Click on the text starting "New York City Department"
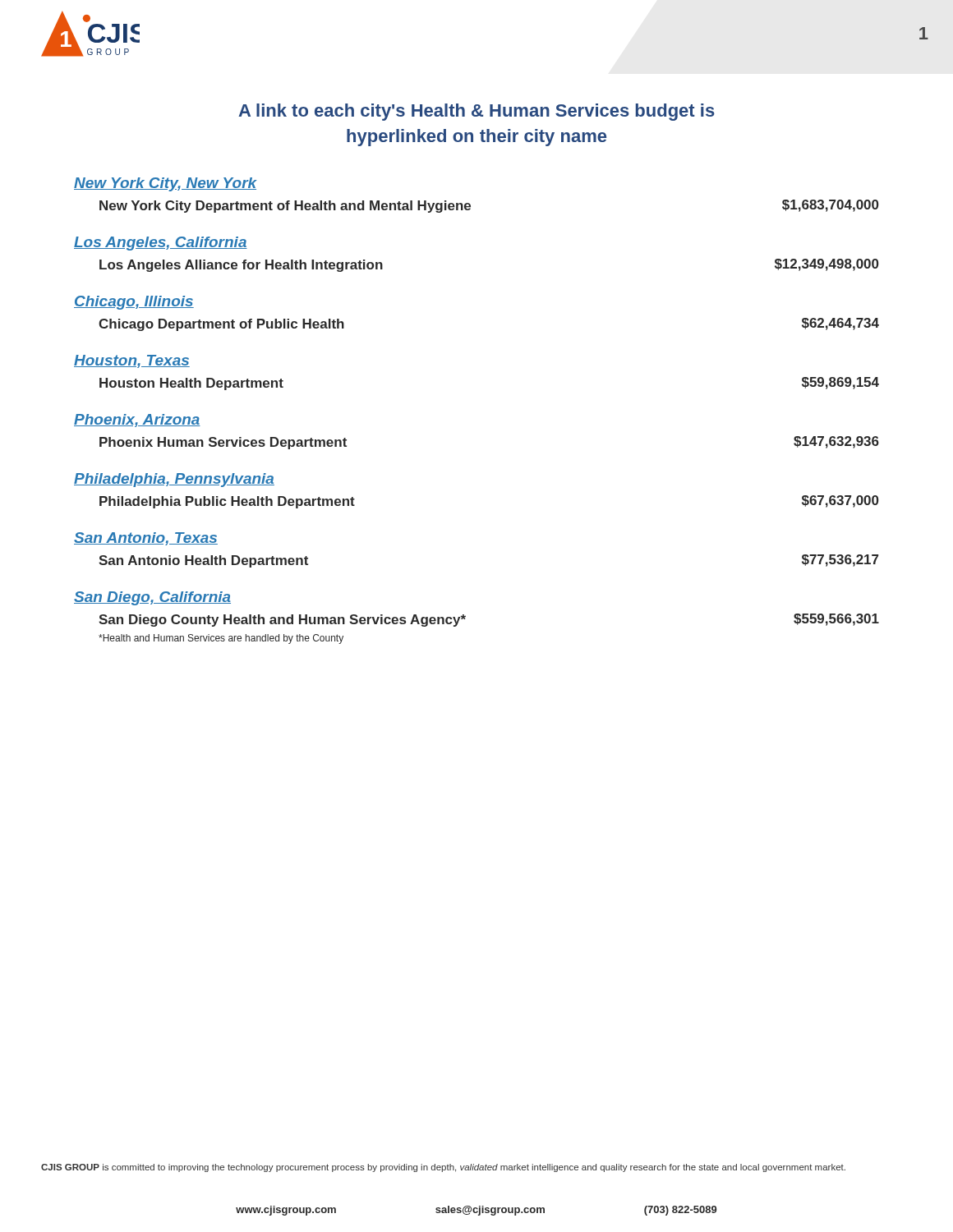 tap(283, 206)
